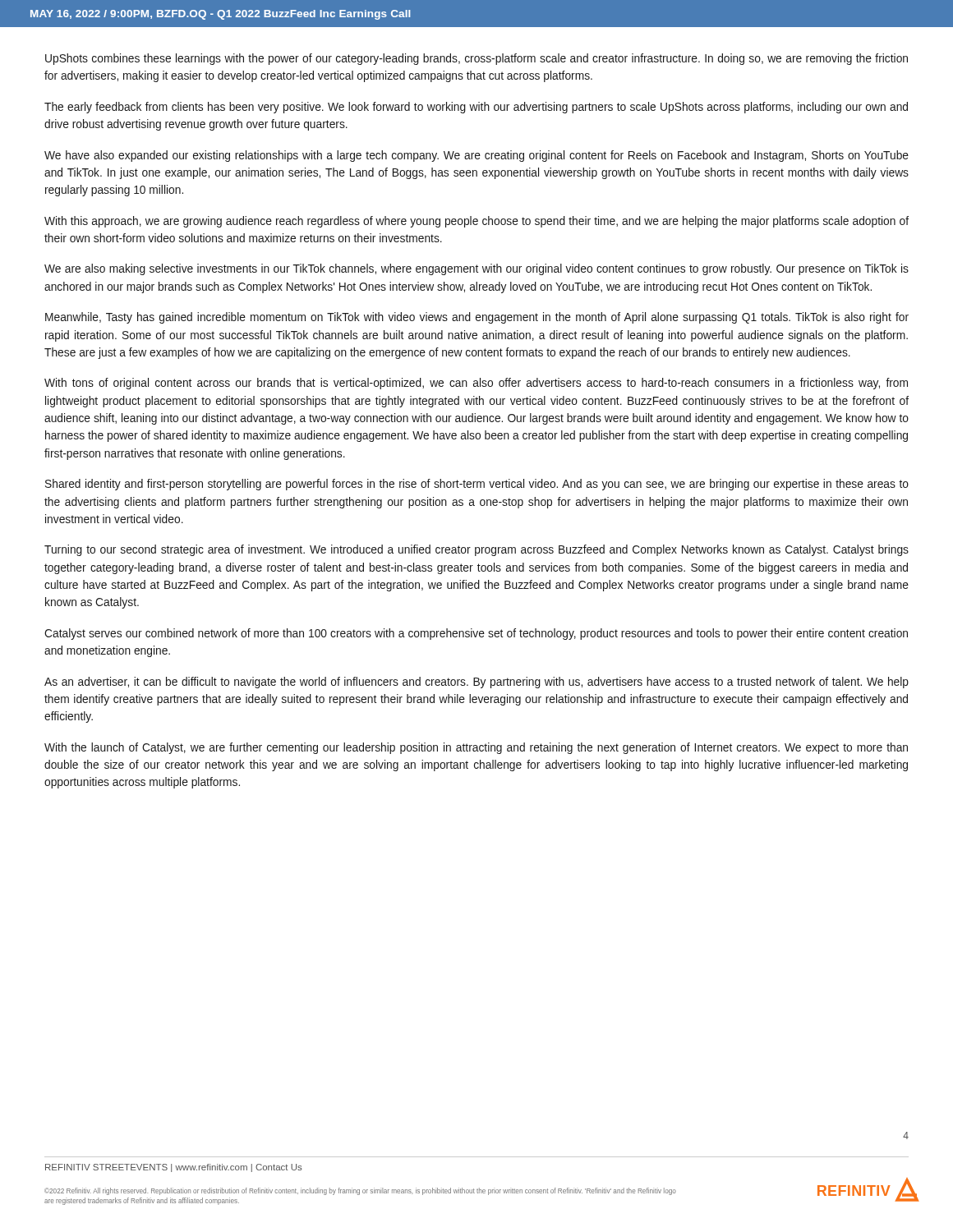Select the text block with the text "Shared identity and first-person storytelling are powerful"

[x=476, y=502]
